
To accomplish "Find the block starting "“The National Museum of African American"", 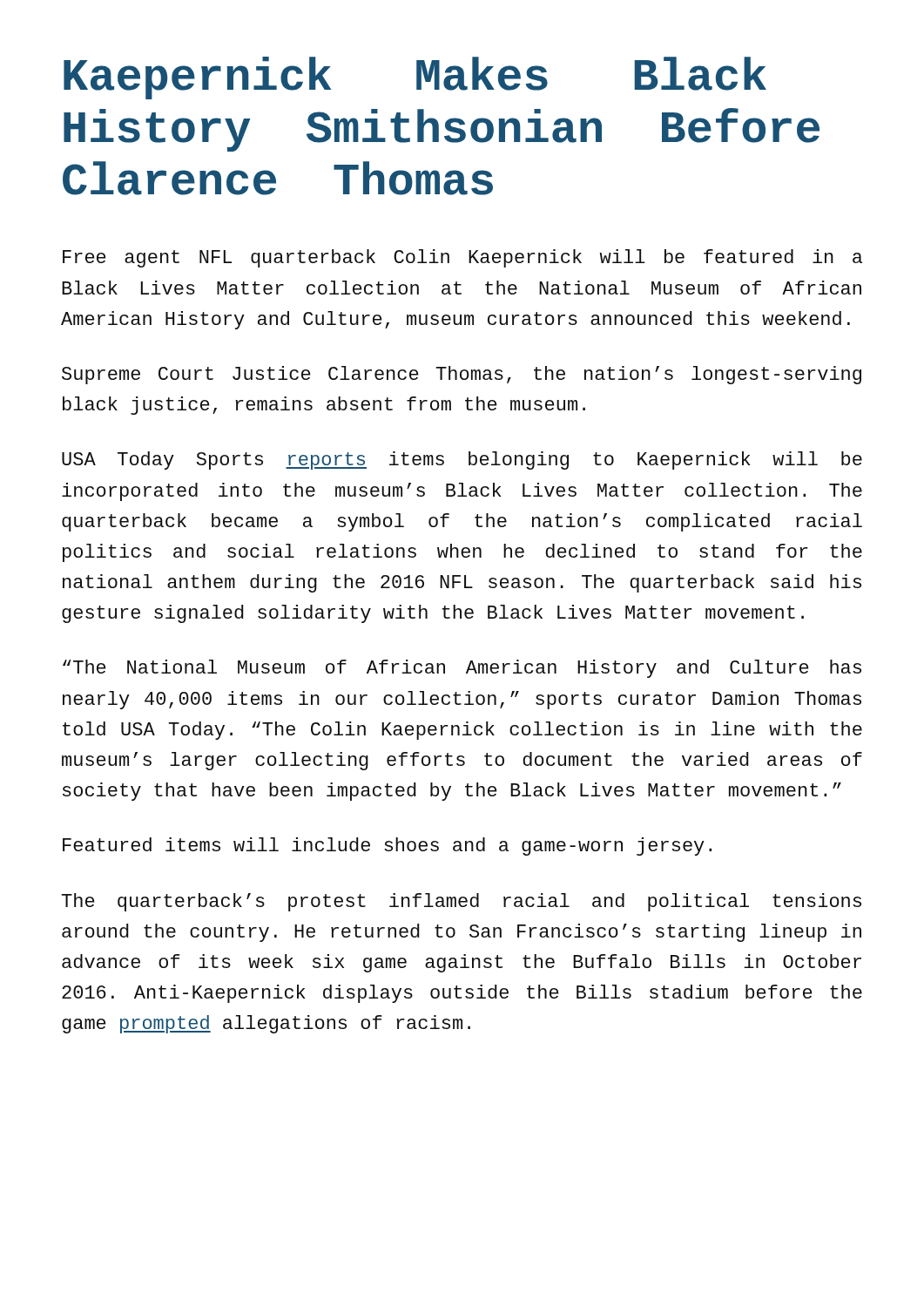I will [462, 730].
